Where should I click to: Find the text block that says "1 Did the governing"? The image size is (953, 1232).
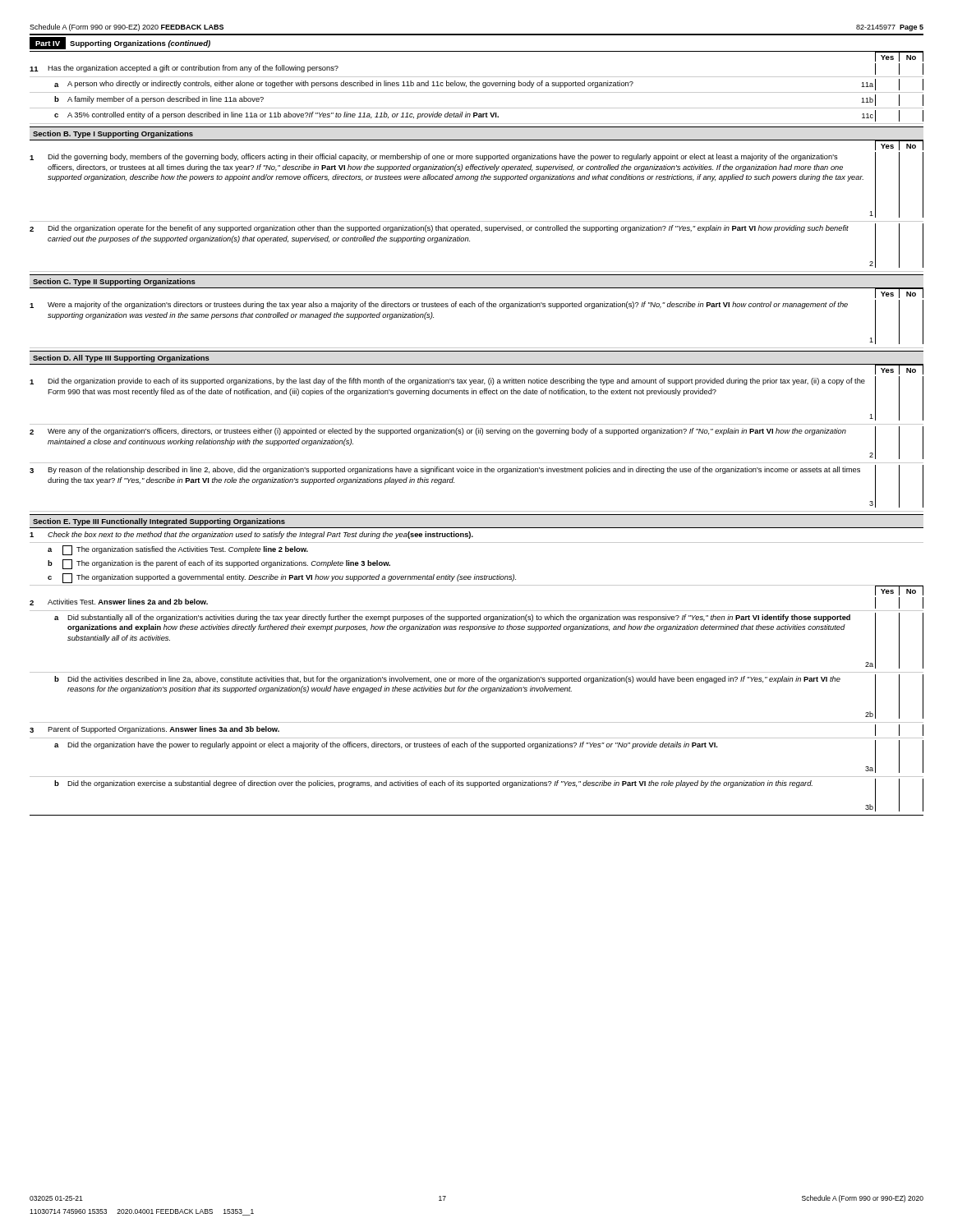(476, 186)
